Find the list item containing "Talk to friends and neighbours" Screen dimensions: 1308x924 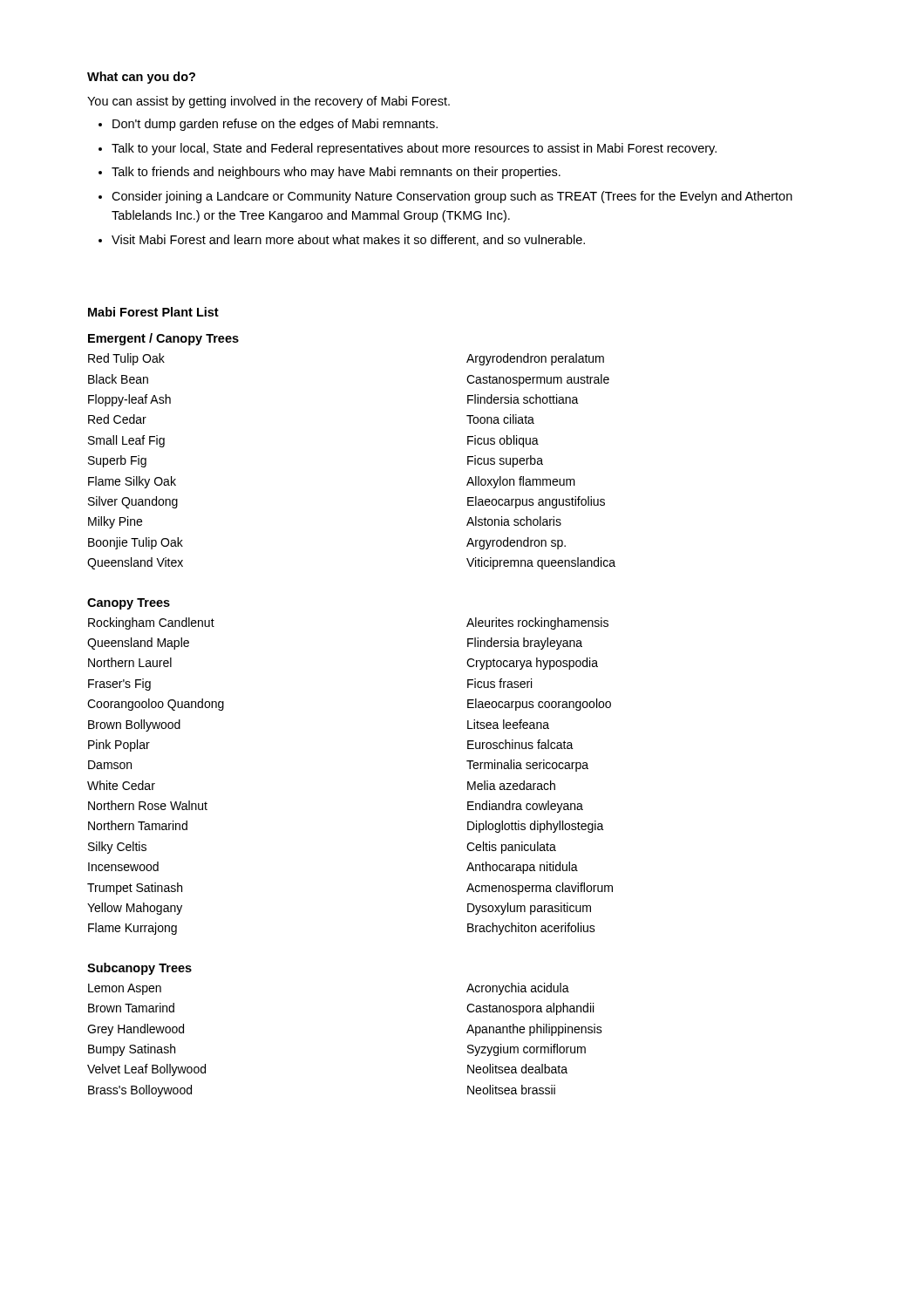pos(474,173)
